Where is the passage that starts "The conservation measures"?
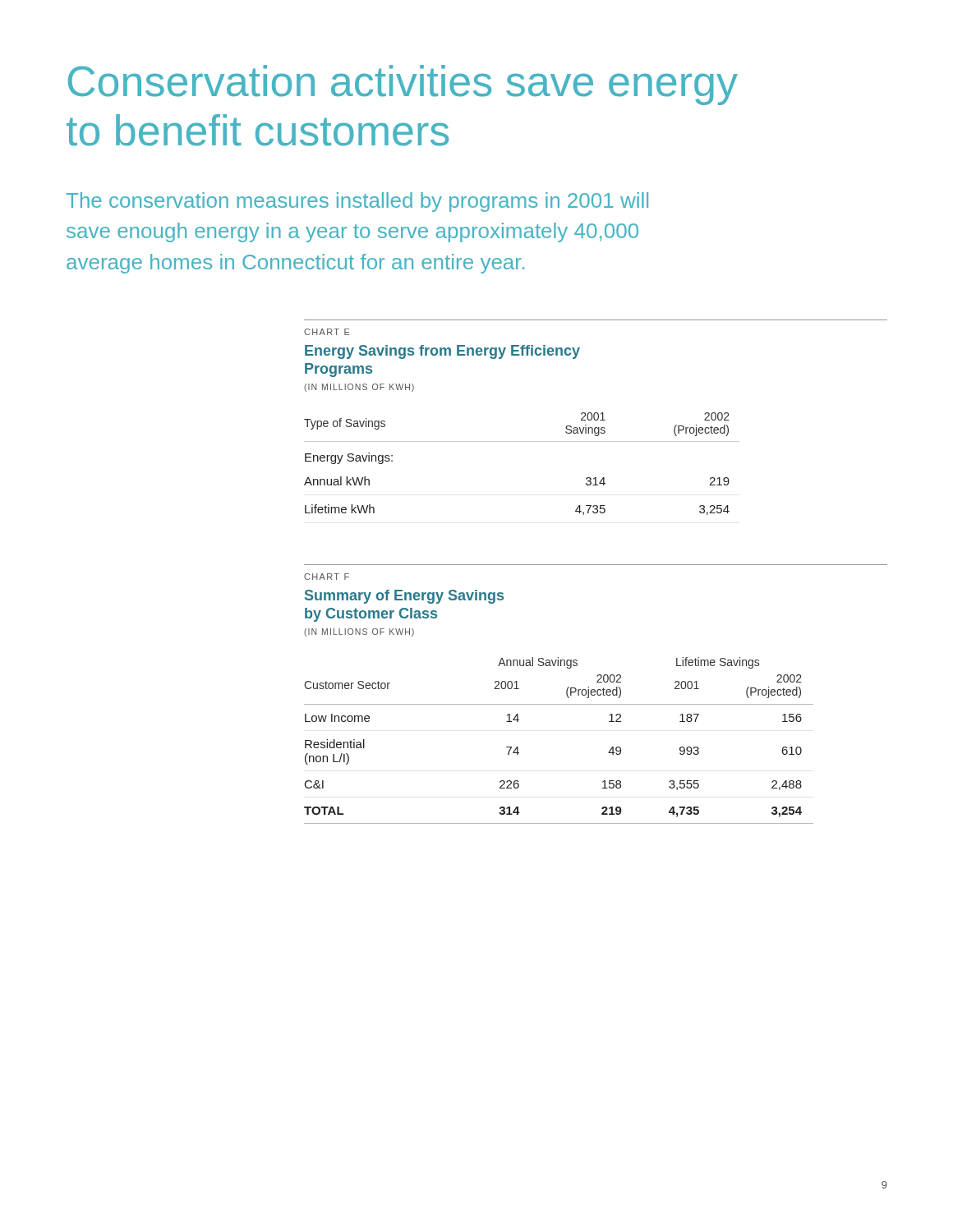 [x=374, y=232]
